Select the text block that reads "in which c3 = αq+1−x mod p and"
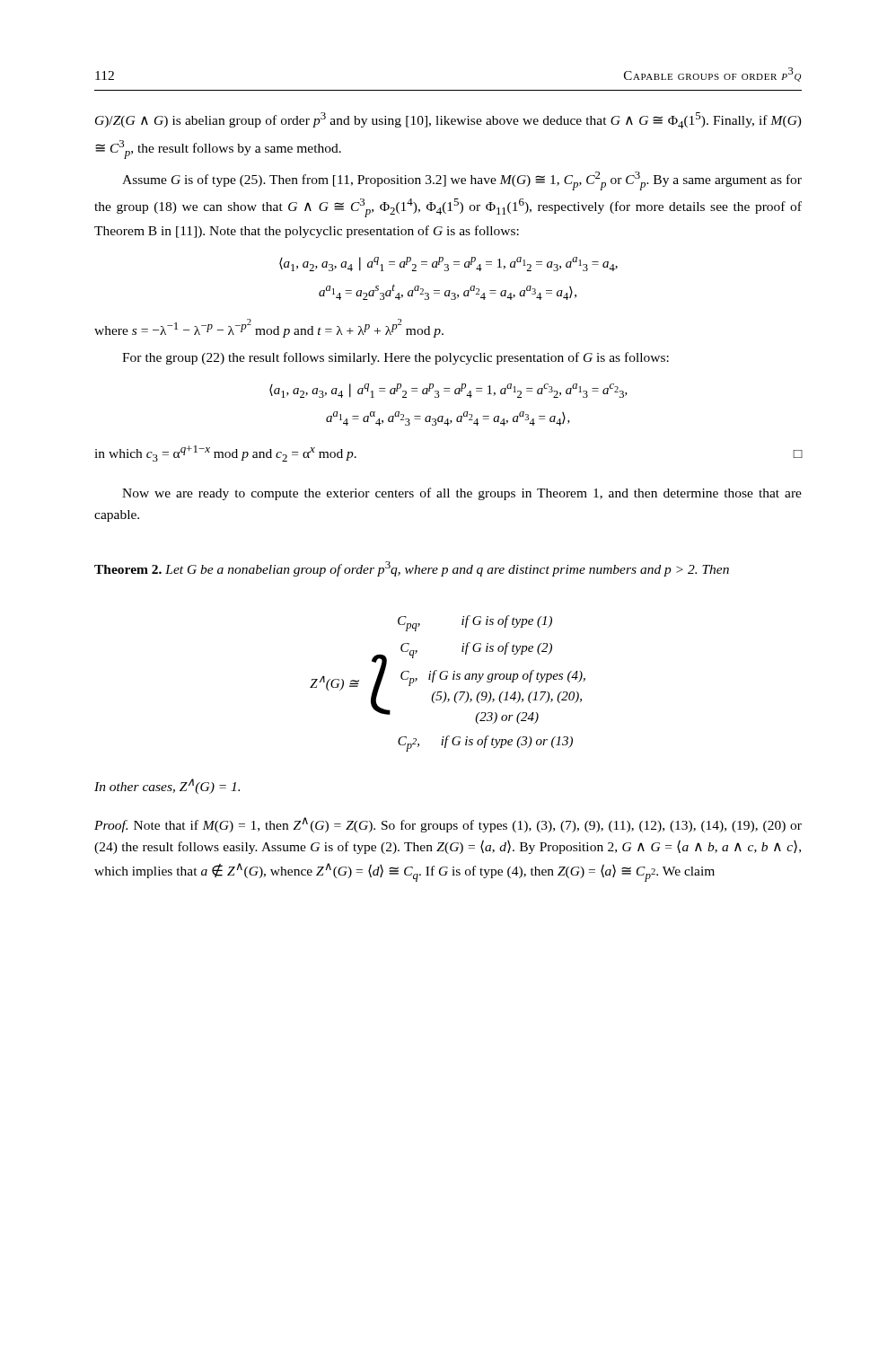The height and width of the screenshot is (1347, 896). (235, 452)
